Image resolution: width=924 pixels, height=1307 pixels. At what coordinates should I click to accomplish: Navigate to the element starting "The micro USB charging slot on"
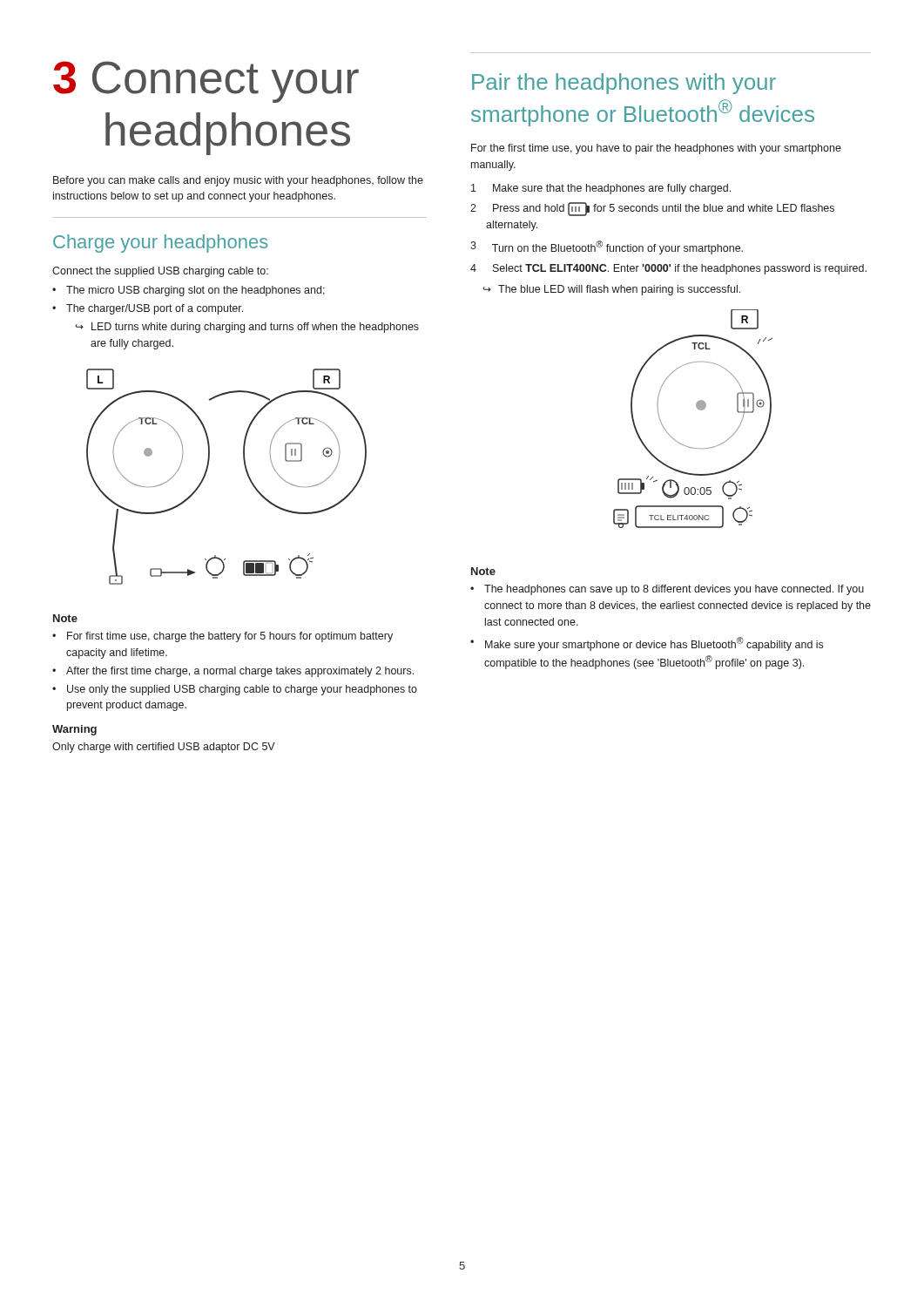coord(196,290)
